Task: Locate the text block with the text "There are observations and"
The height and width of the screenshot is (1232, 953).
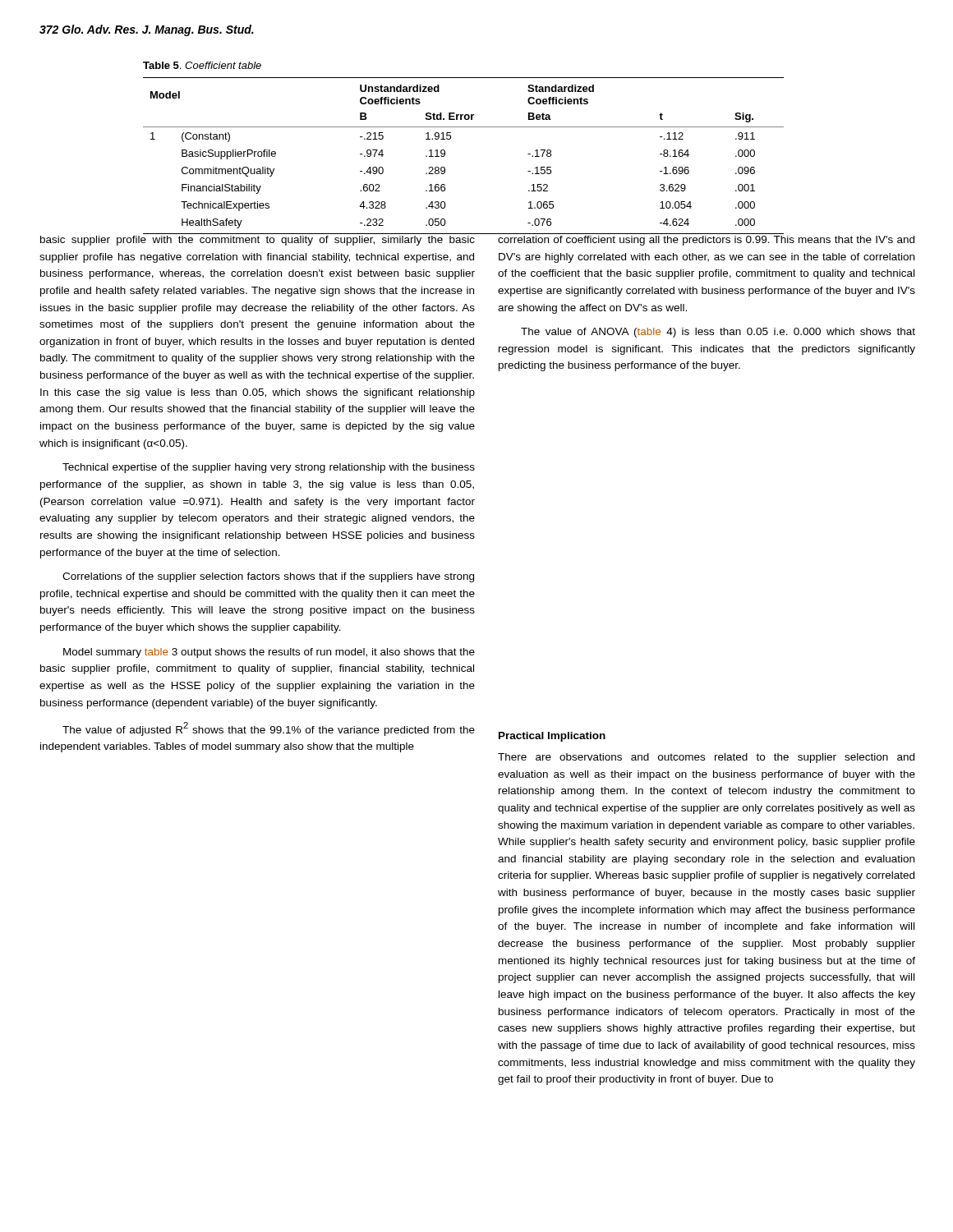Action: 707,919
